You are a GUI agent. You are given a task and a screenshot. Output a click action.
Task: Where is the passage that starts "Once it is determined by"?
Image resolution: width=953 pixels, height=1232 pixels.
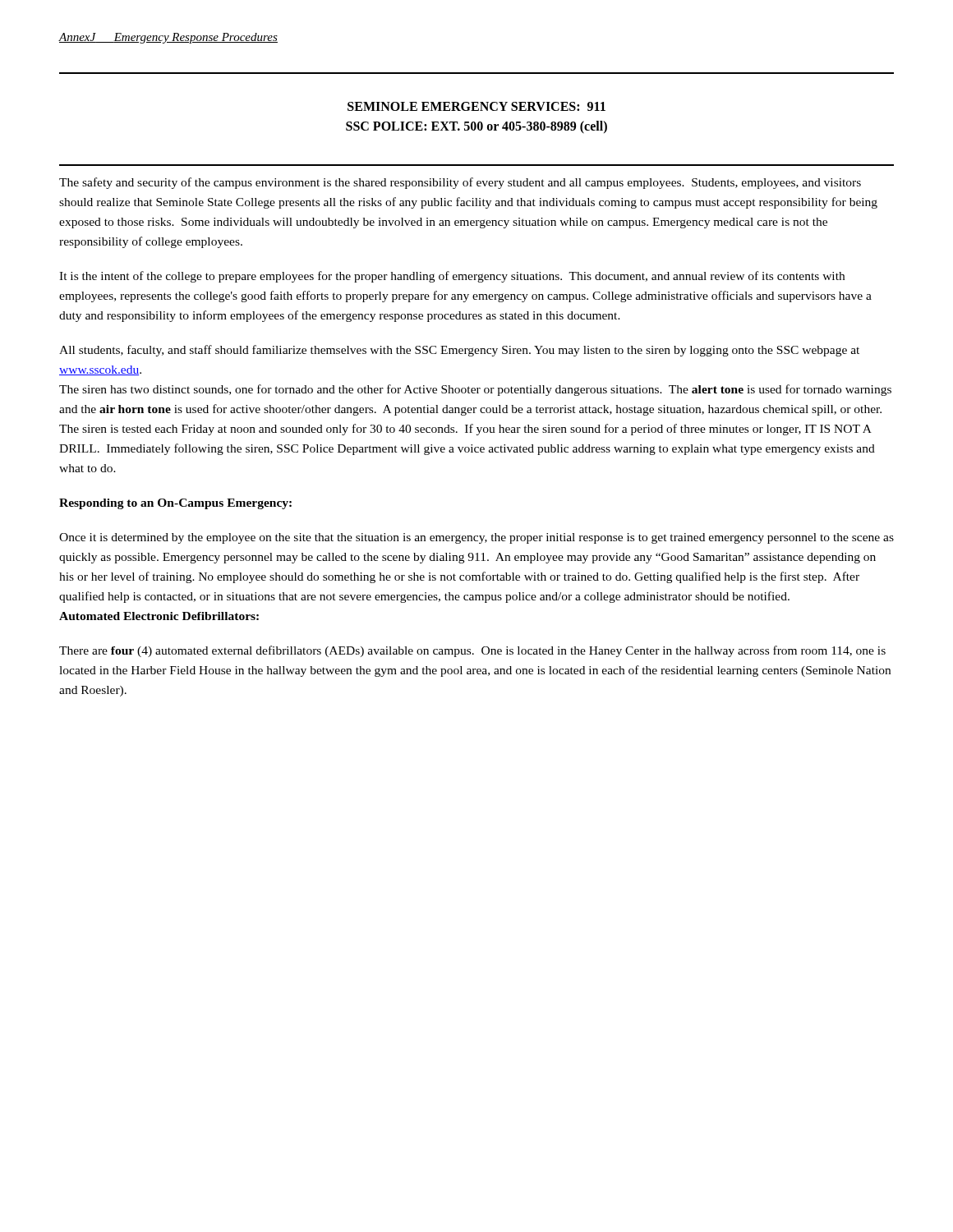476,577
